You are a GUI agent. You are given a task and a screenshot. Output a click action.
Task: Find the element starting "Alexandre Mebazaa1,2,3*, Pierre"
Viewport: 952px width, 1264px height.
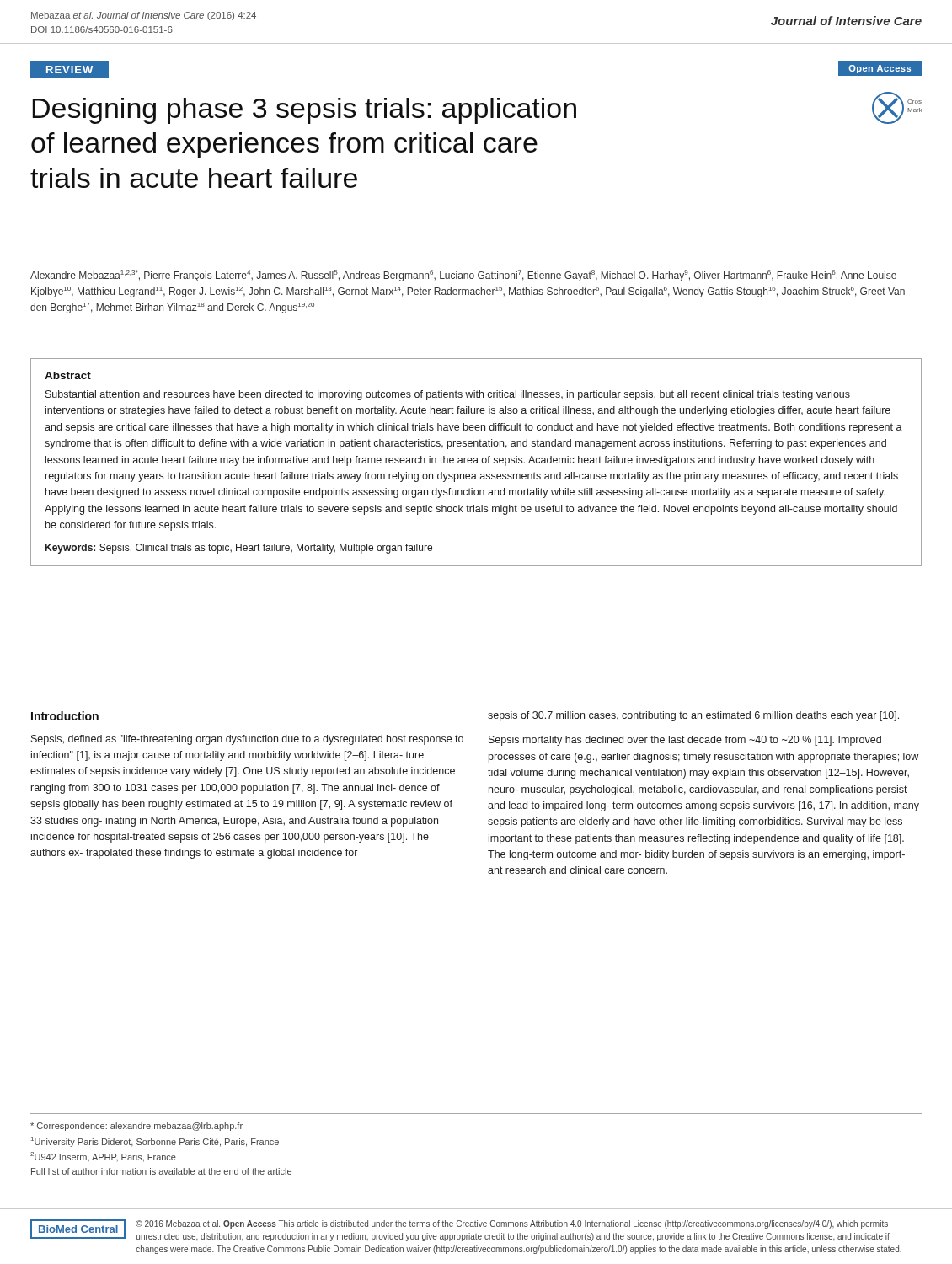point(468,291)
